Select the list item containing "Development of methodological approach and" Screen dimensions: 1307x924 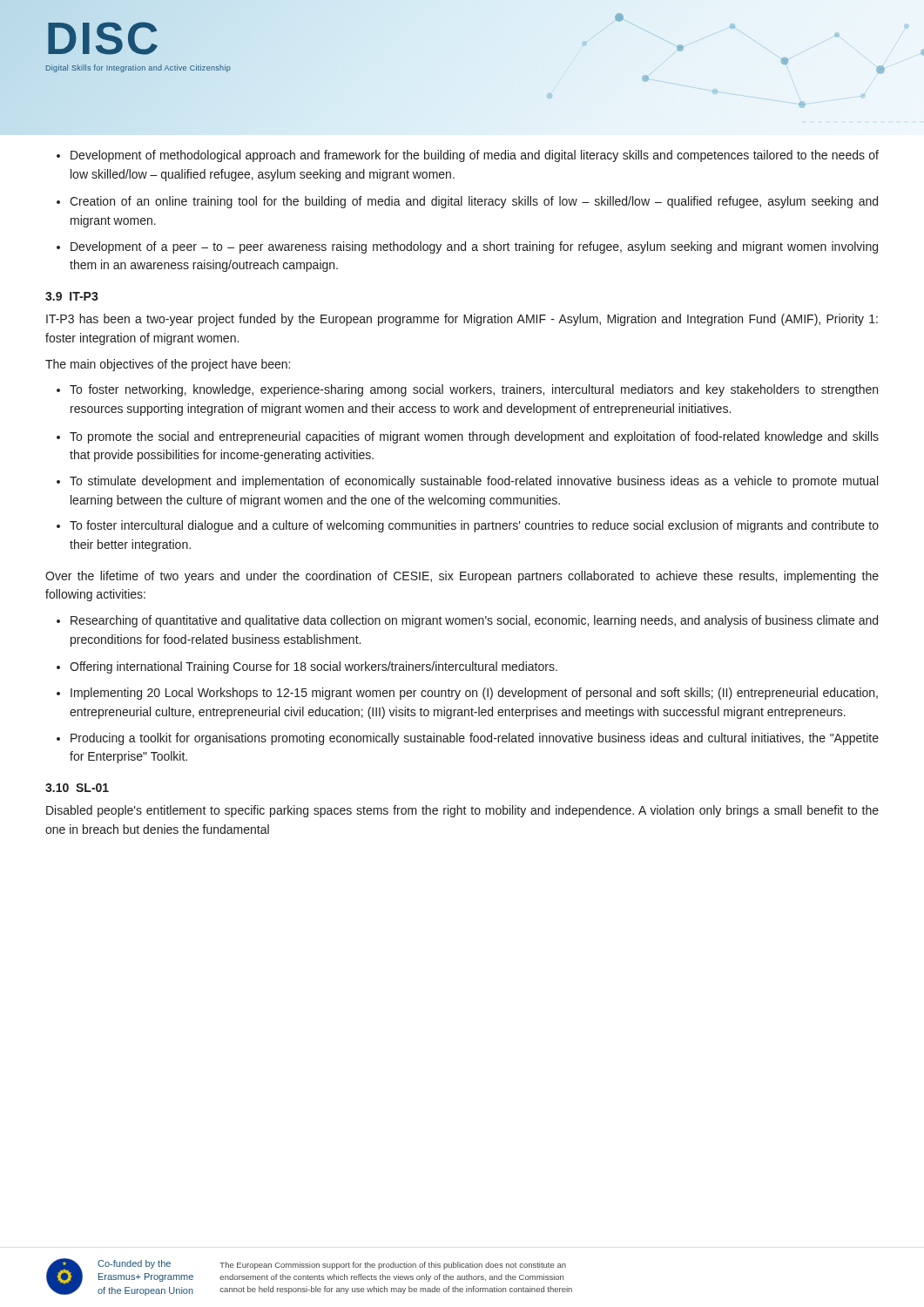click(462, 165)
